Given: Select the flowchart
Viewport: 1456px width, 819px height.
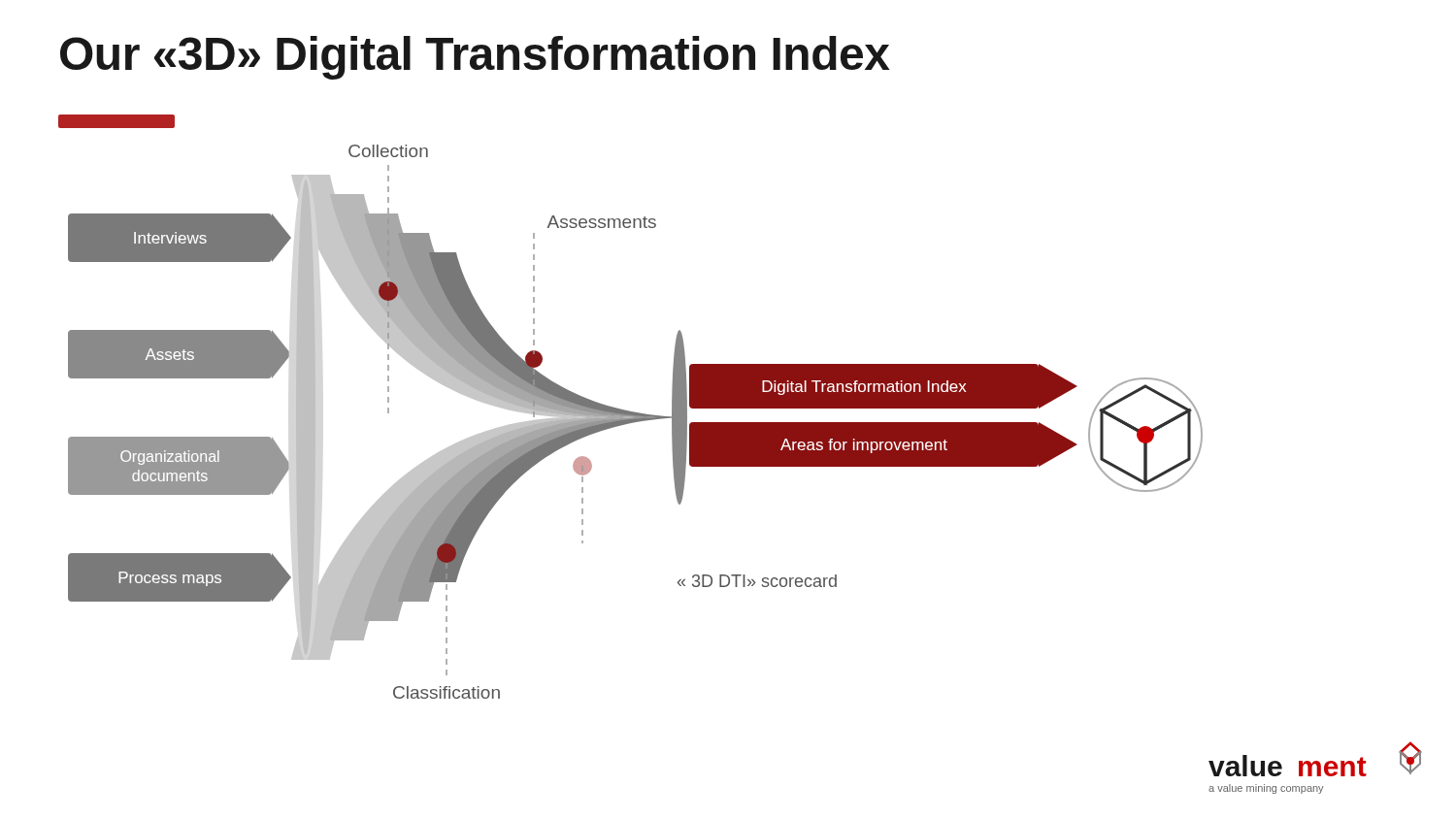Looking at the screenshot, I should [x=728, y=432].
